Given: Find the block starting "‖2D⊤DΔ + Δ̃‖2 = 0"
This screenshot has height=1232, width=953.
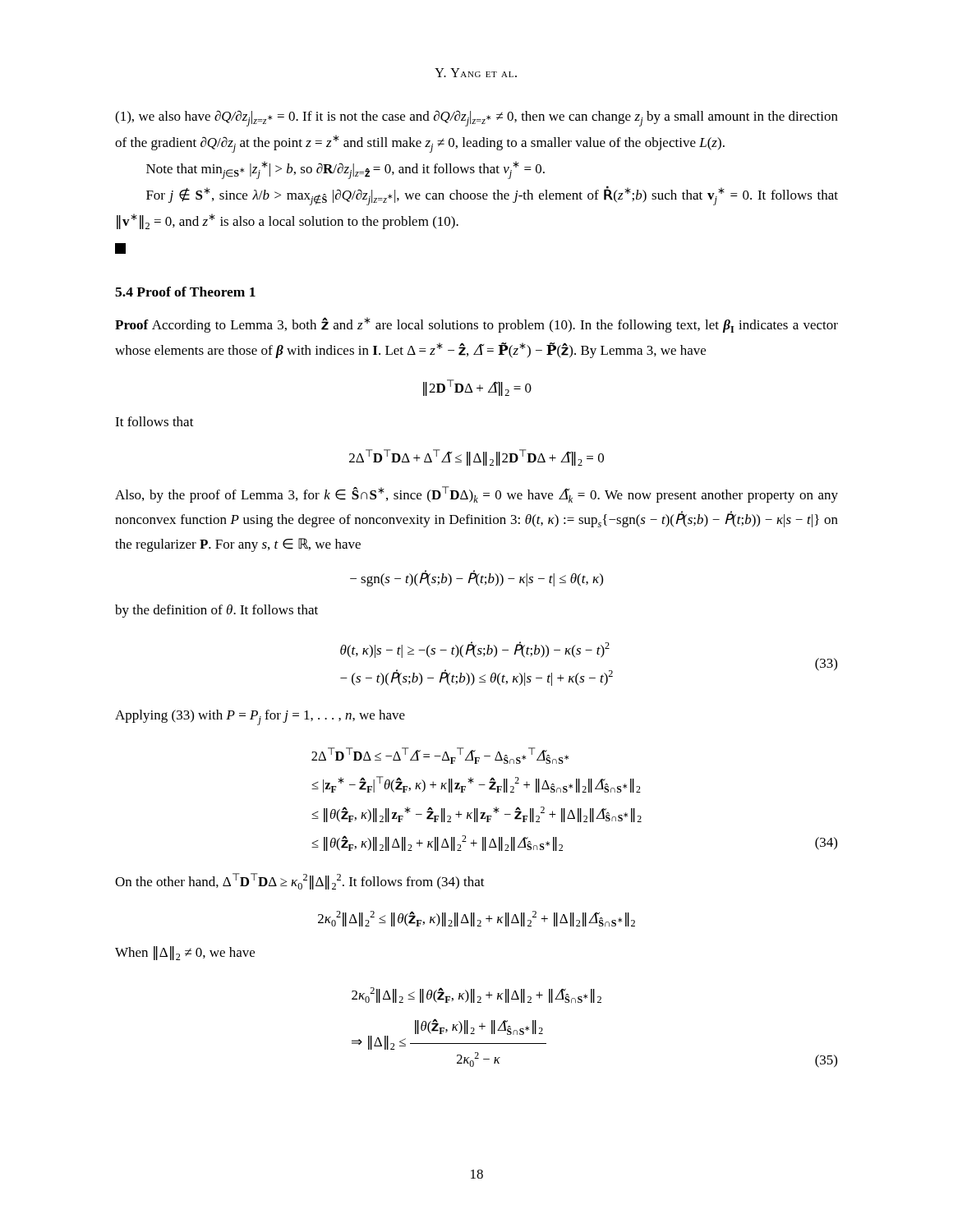Looking at the screenshot, I should 476,388.
